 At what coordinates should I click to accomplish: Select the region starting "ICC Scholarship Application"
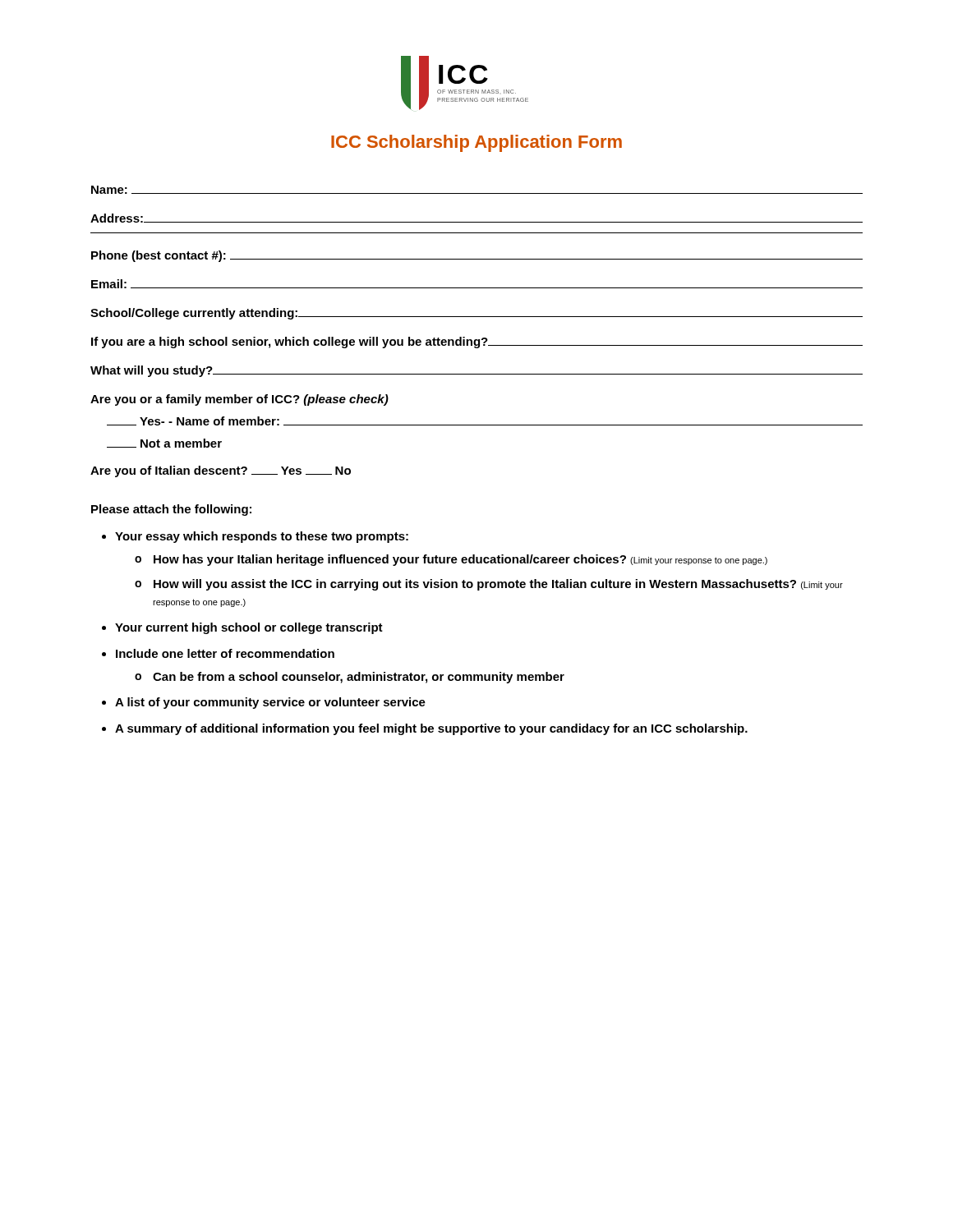tap(476, 142)
